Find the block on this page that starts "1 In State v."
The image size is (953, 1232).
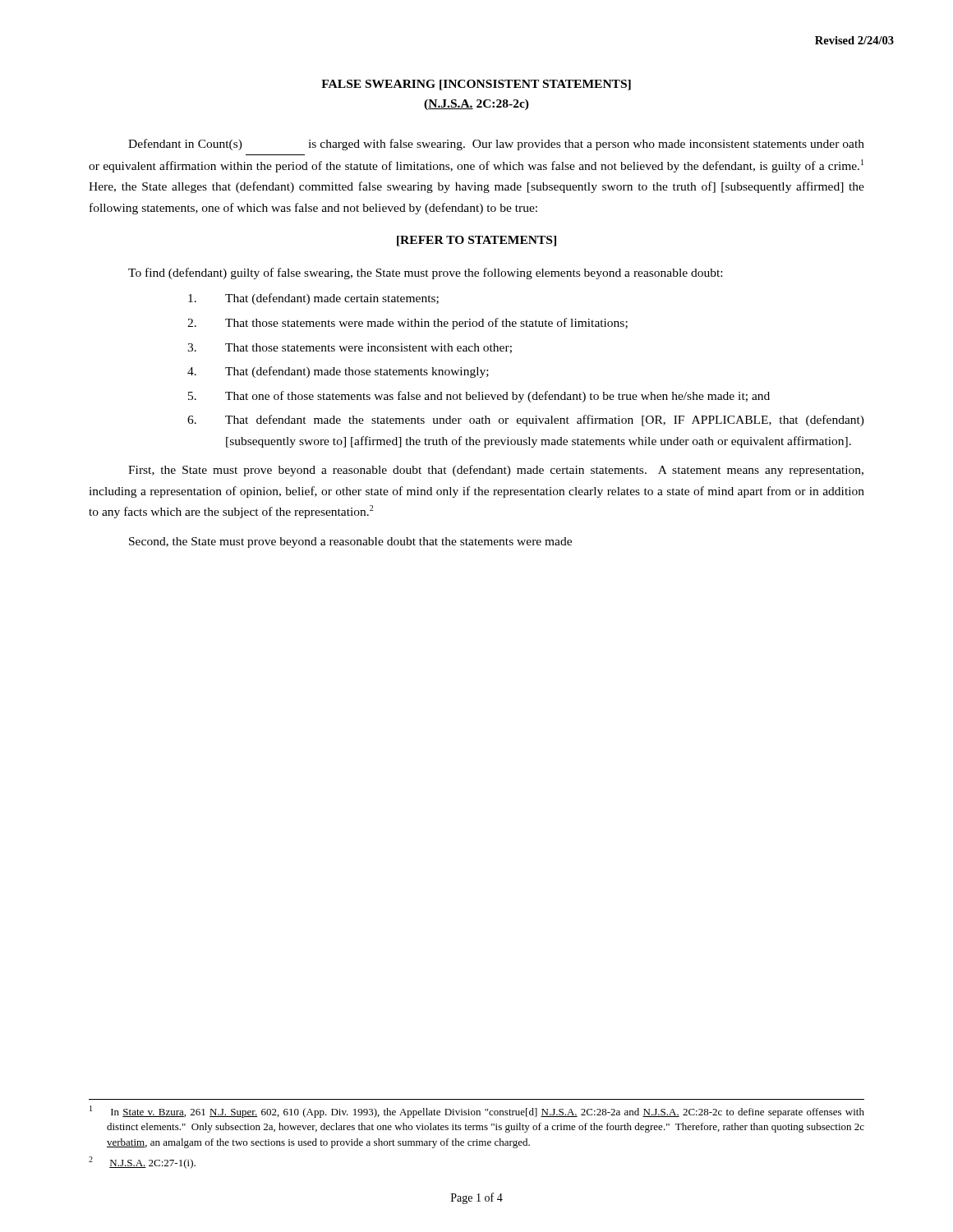click(x=476, y=1128)
